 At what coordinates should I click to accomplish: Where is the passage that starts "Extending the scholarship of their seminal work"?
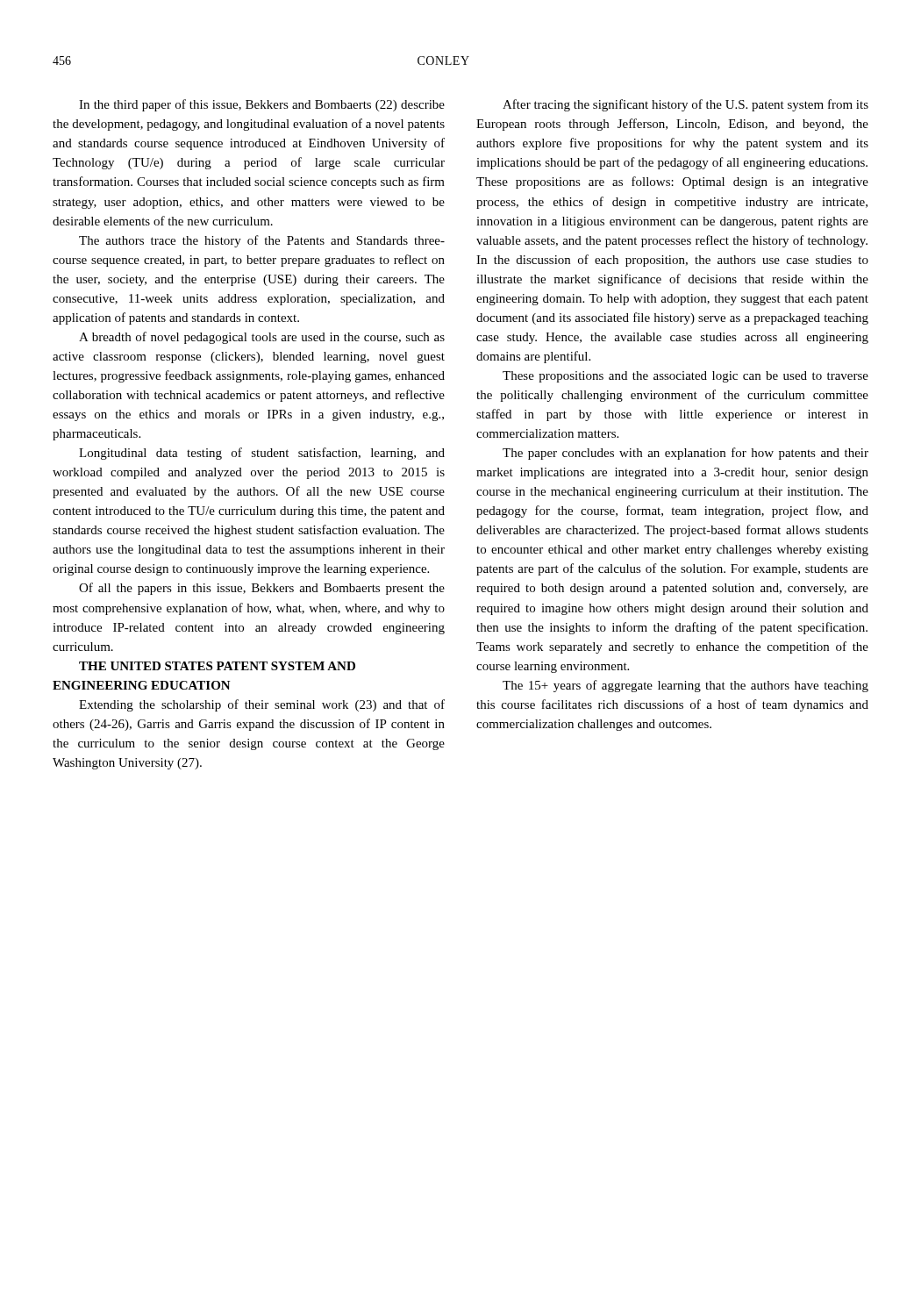[249, 733]
